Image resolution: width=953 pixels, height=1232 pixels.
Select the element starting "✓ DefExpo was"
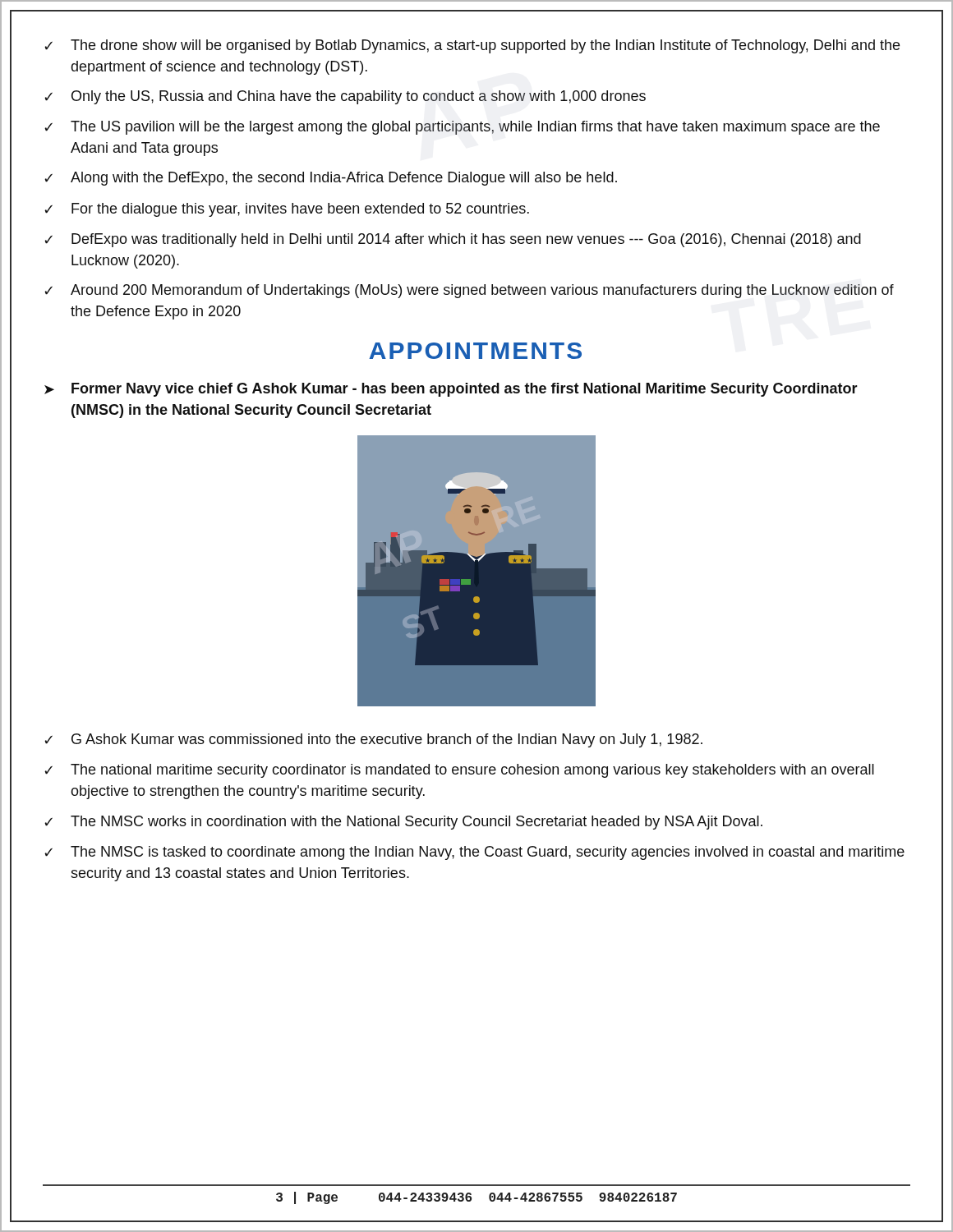click(476, 249)
